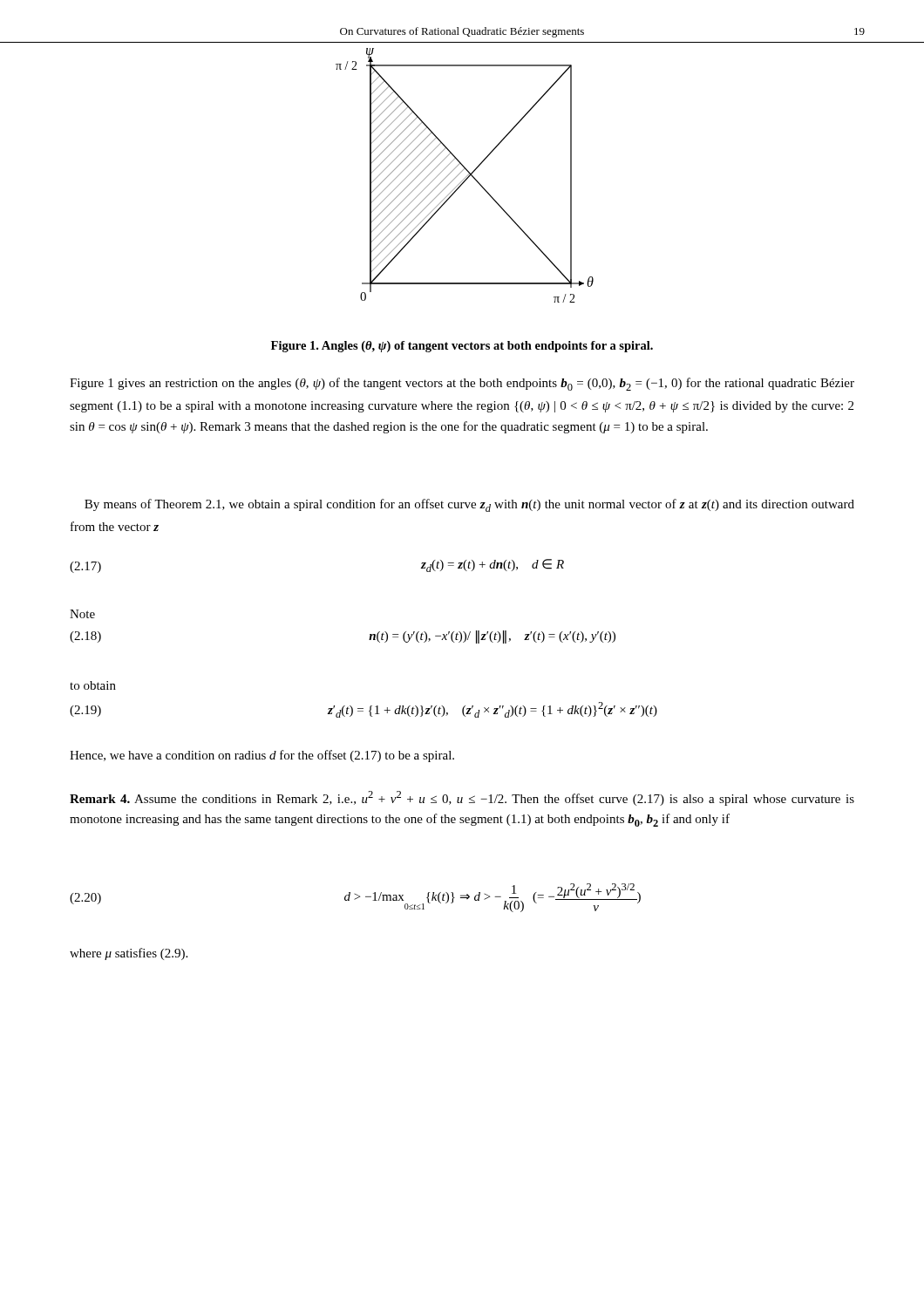Find the text starting "where μ satisfies (2.9)."
Screen dimensions: 1308x924
point(129,953)
